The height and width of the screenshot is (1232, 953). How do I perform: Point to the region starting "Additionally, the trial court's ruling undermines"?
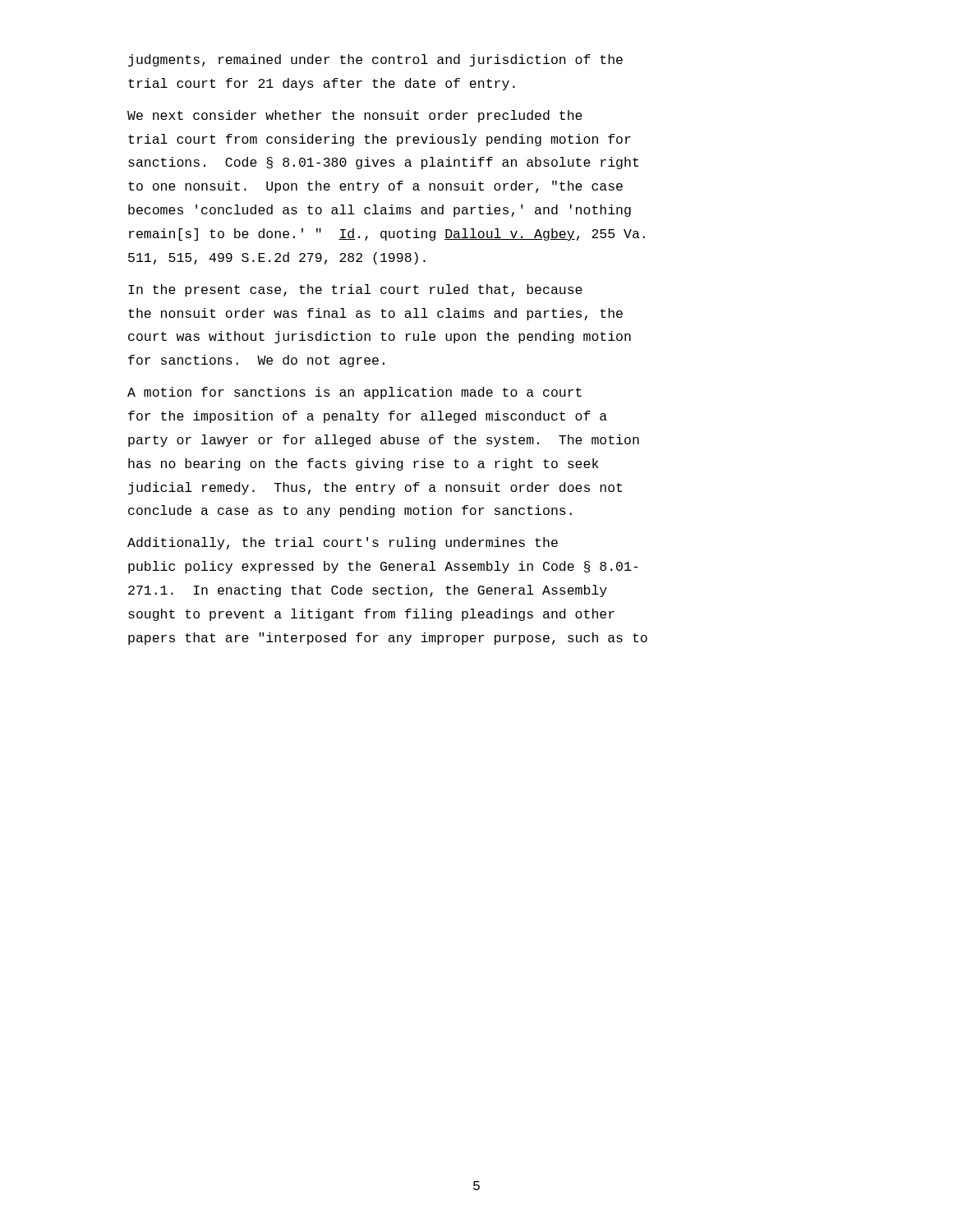487,592
